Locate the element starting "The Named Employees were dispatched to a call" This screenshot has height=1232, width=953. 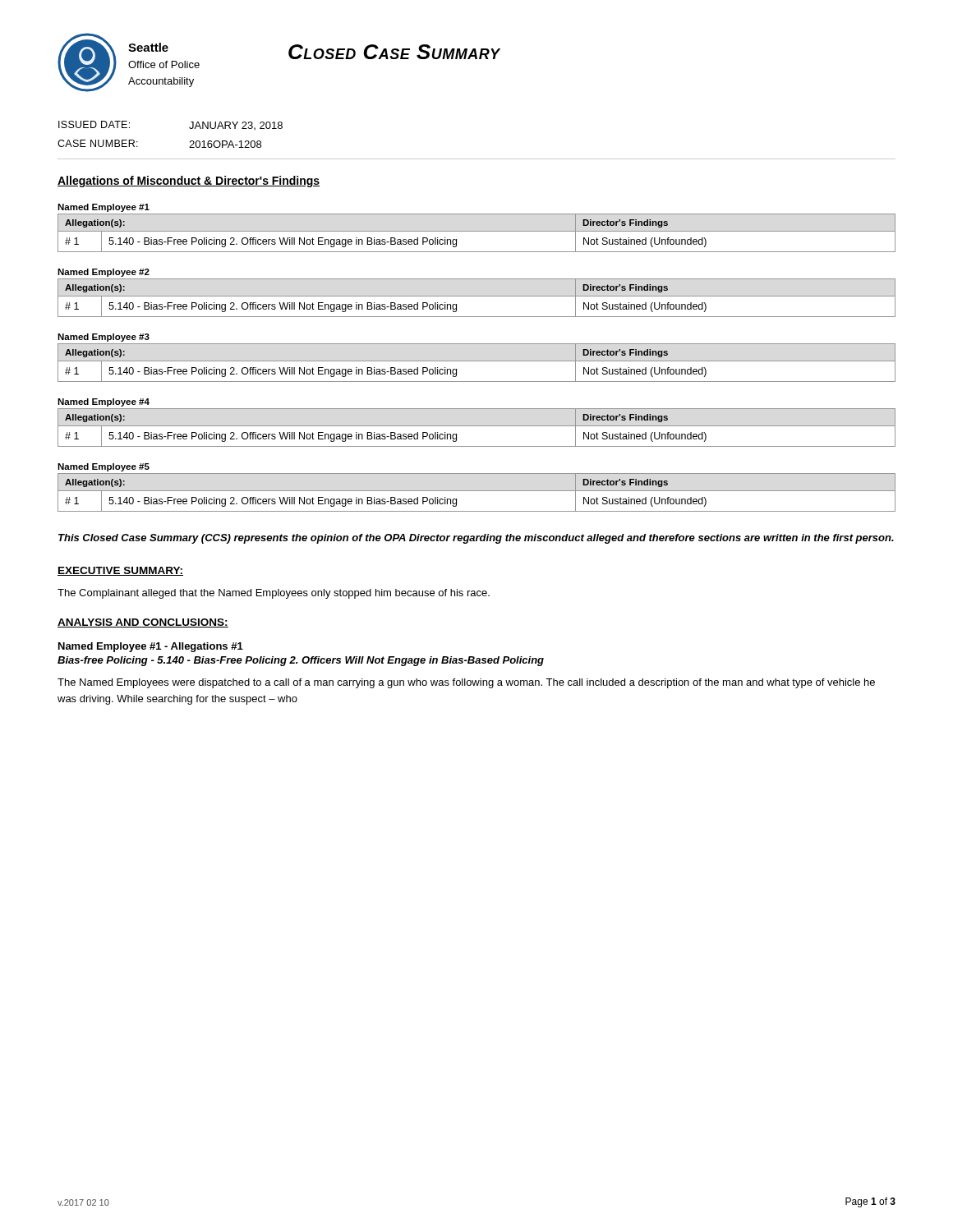coord(466,691)
